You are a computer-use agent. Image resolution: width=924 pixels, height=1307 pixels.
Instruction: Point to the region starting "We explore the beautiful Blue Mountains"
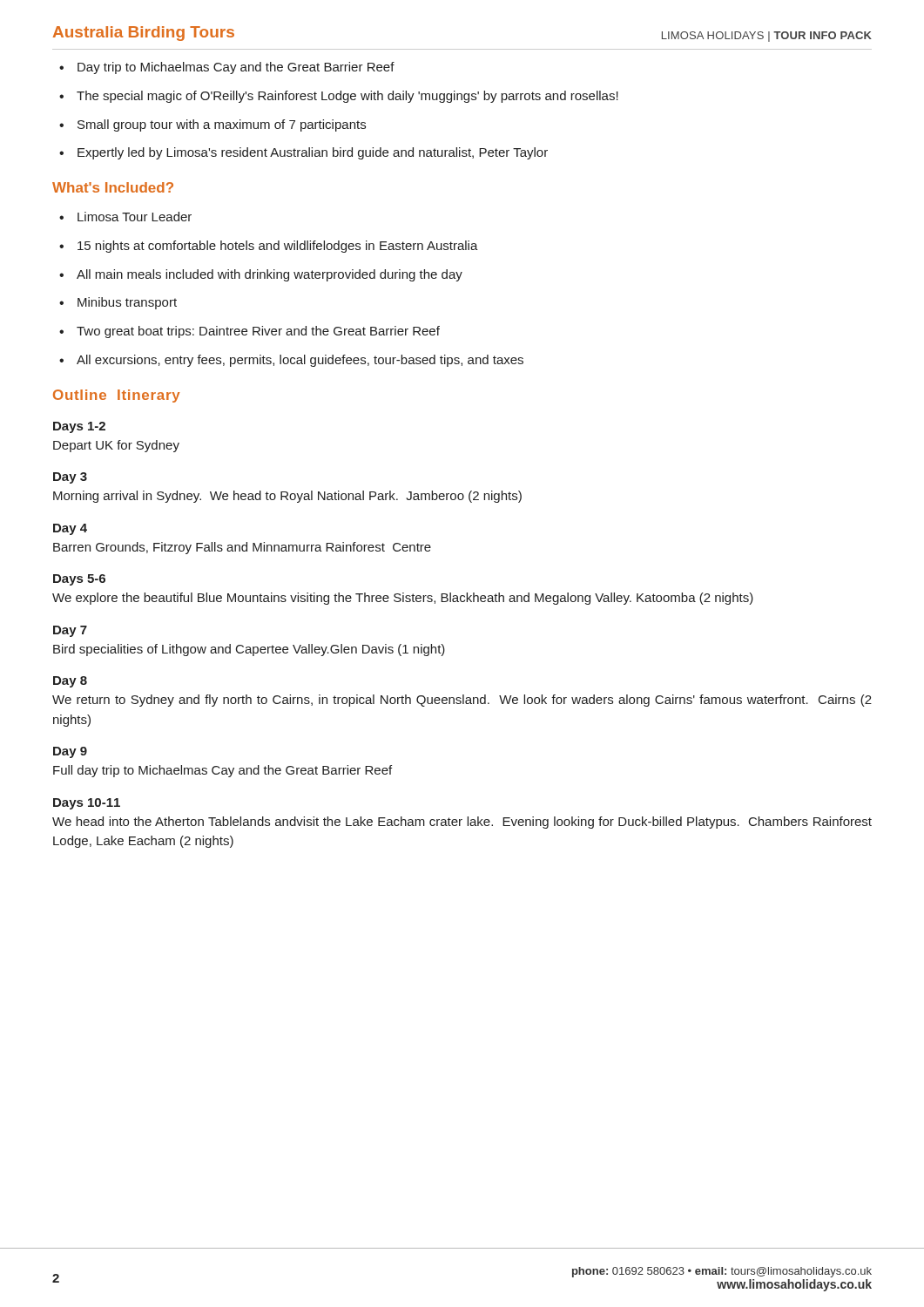(x=403, y=597)
